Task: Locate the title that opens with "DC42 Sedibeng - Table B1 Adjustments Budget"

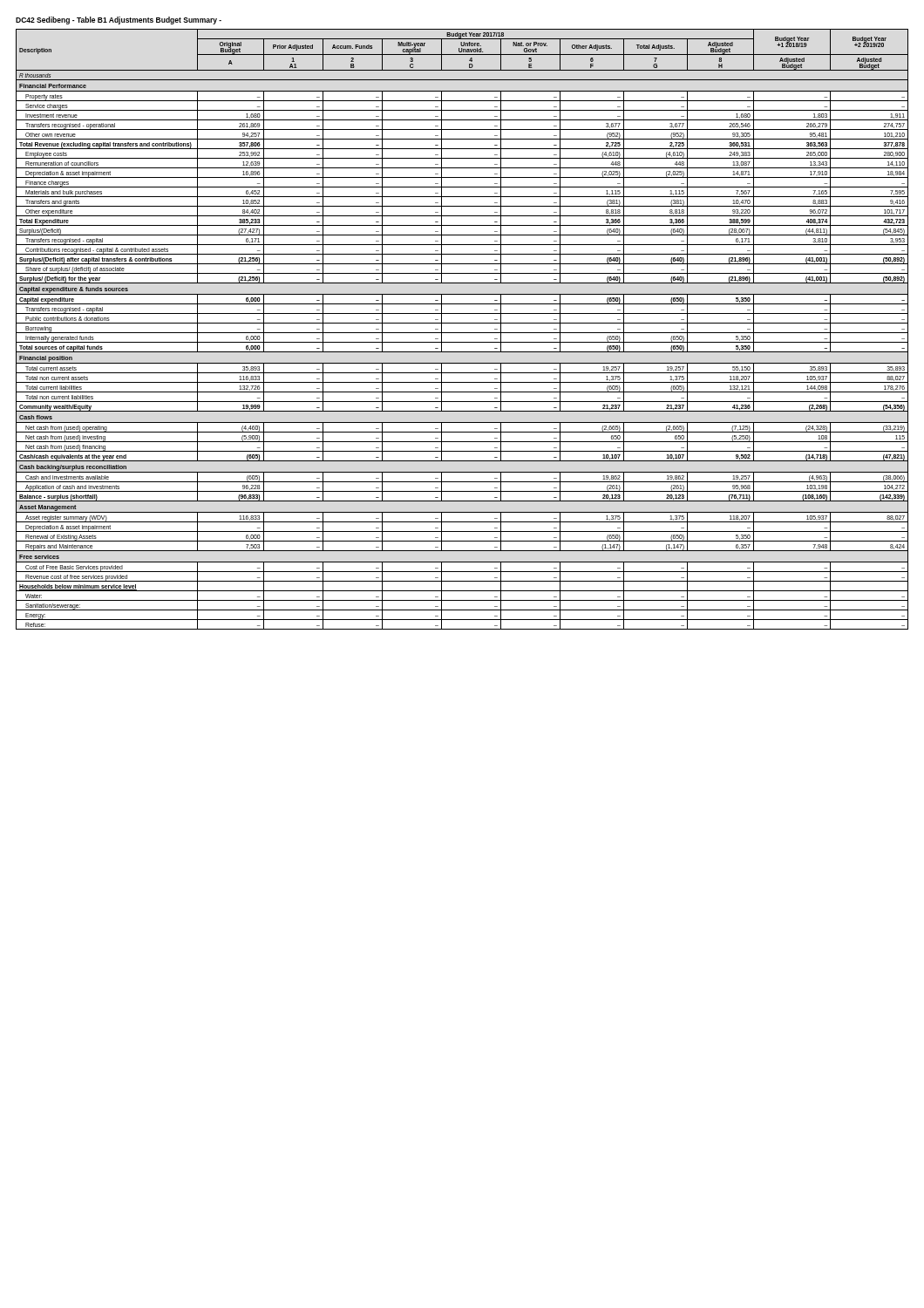Action: 119,20
